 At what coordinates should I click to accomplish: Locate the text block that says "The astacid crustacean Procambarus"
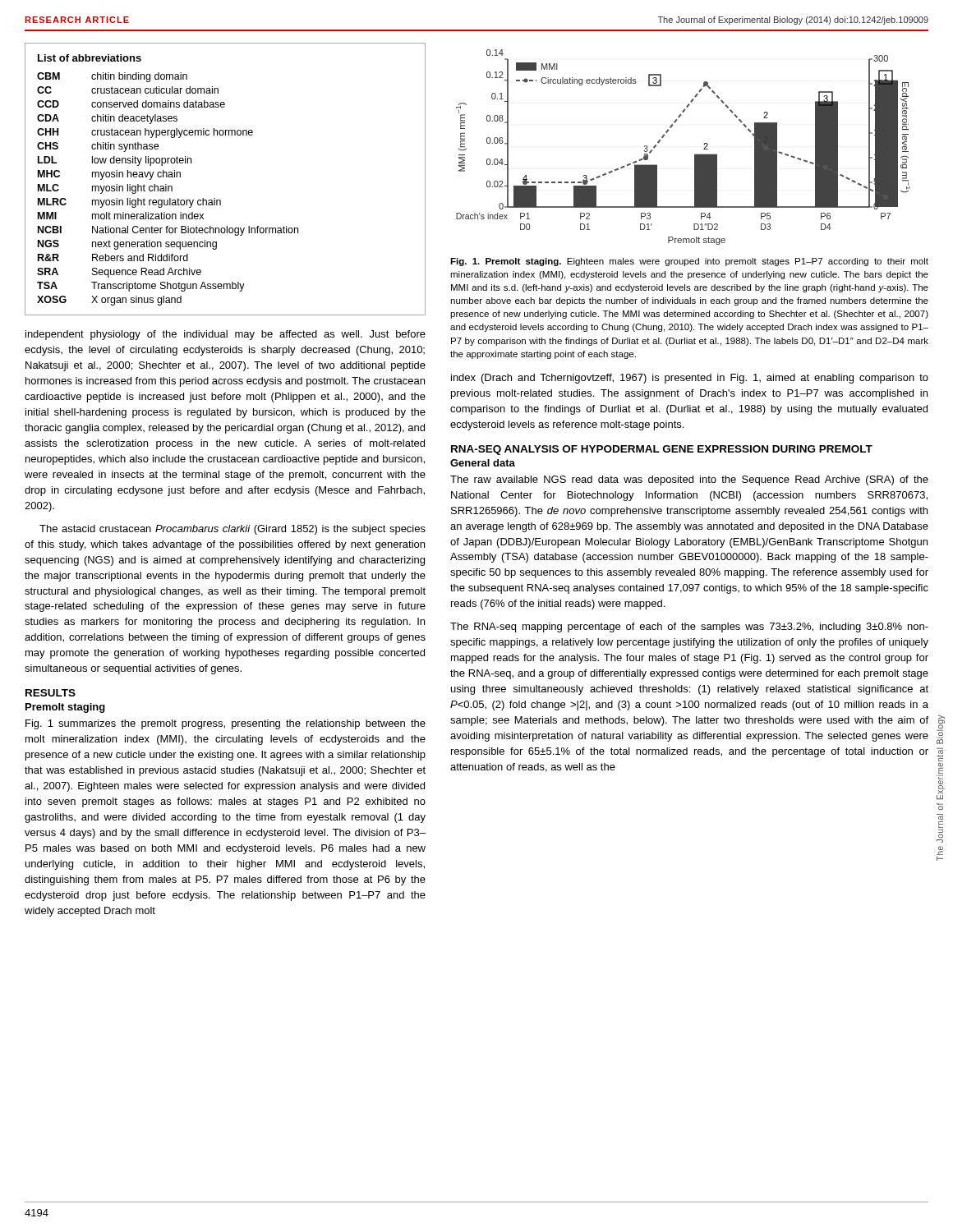[225, 598]
